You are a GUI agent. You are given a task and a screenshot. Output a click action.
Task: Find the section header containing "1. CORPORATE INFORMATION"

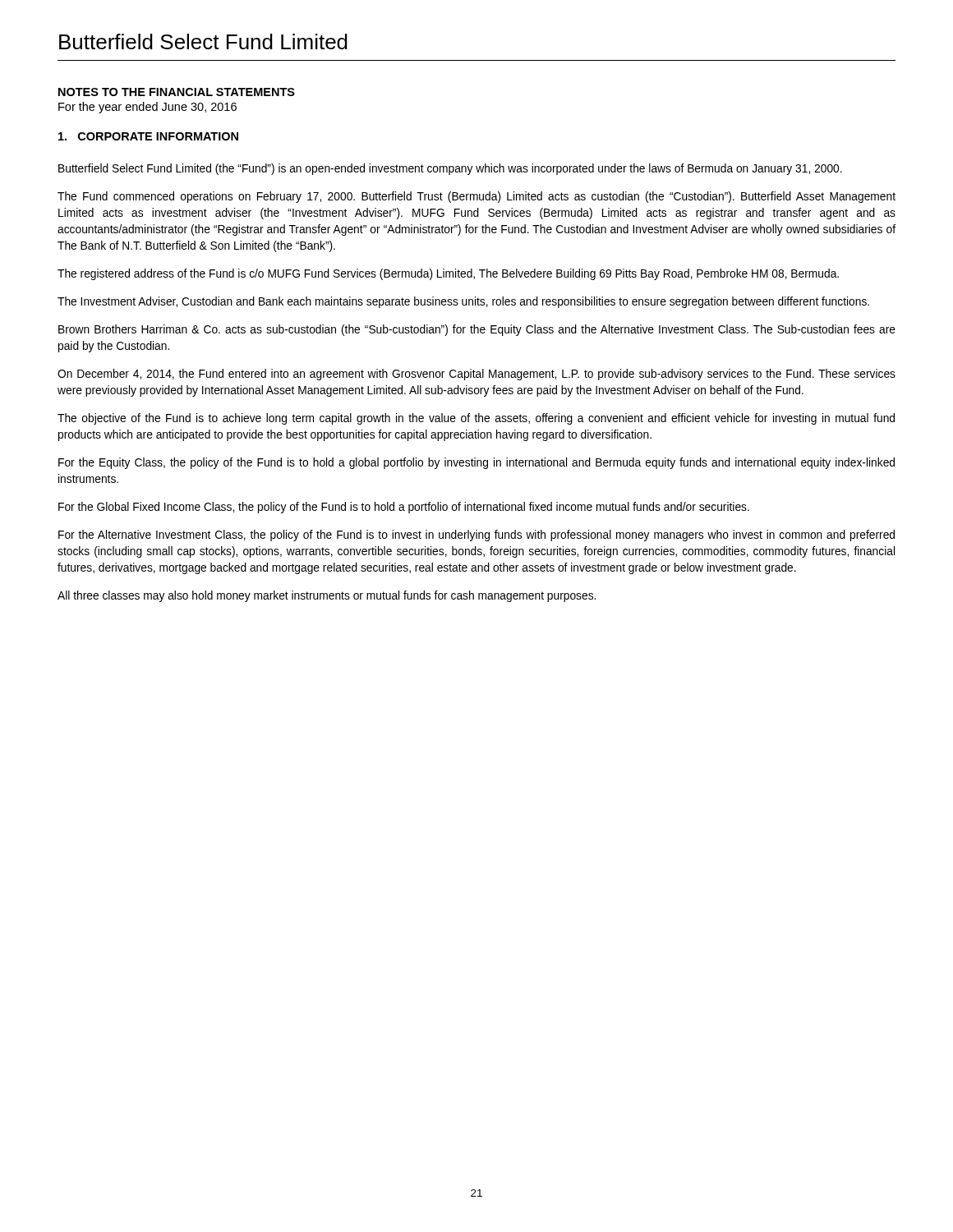click(x=148, y=136)
